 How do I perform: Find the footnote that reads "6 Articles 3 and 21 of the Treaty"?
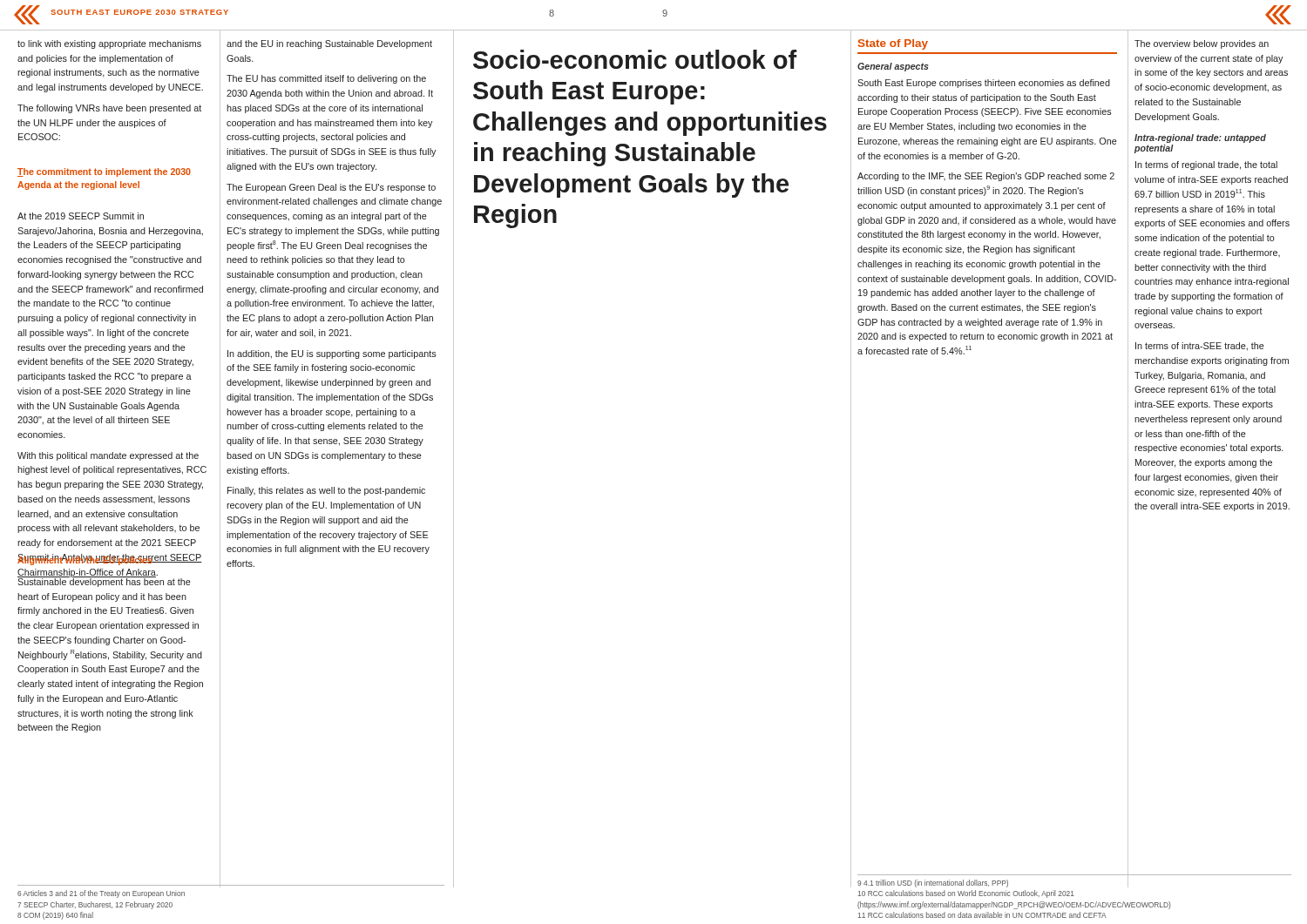tap(101, 905)
